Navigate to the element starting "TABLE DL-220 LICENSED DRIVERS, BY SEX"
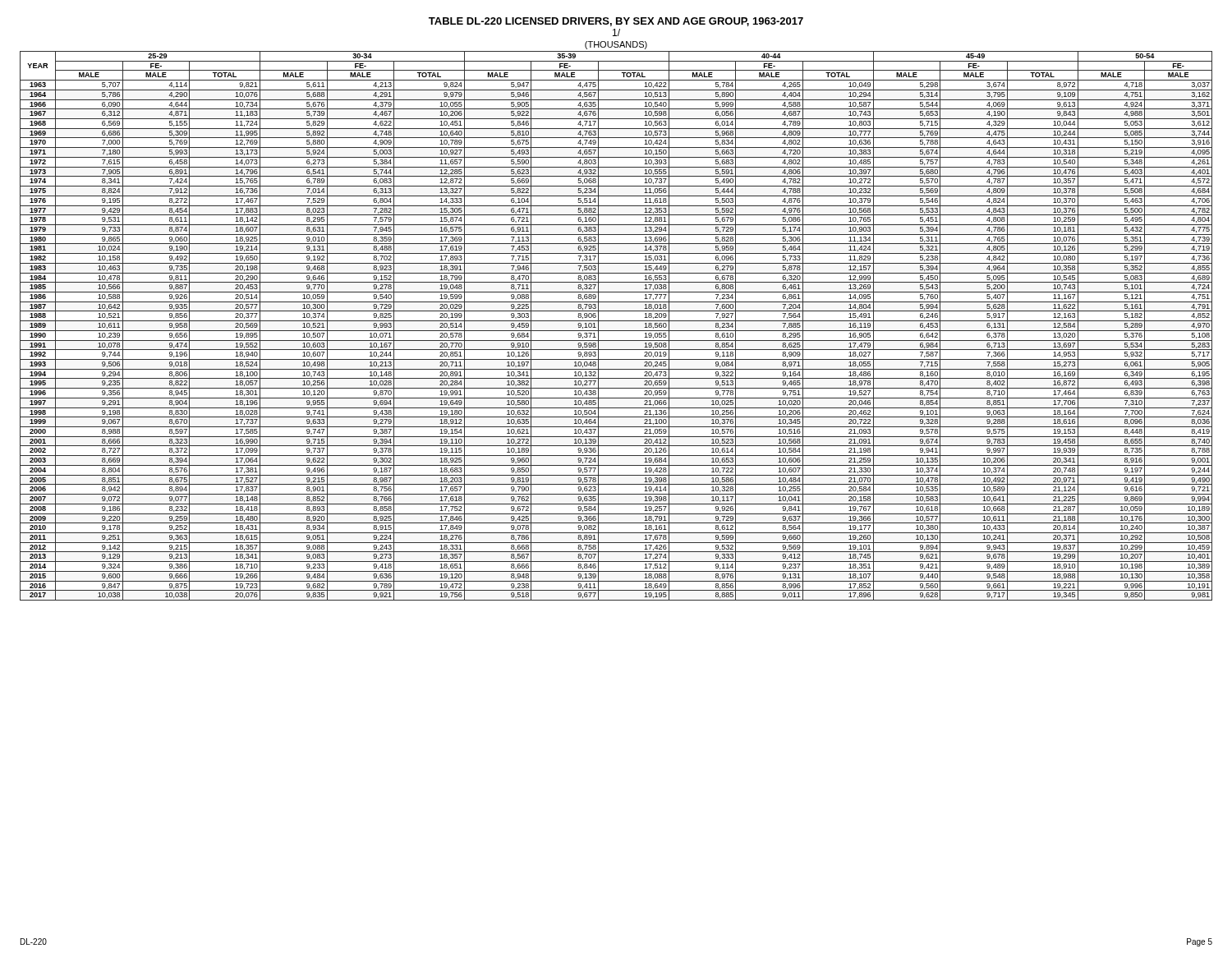 tap(616, 27)
